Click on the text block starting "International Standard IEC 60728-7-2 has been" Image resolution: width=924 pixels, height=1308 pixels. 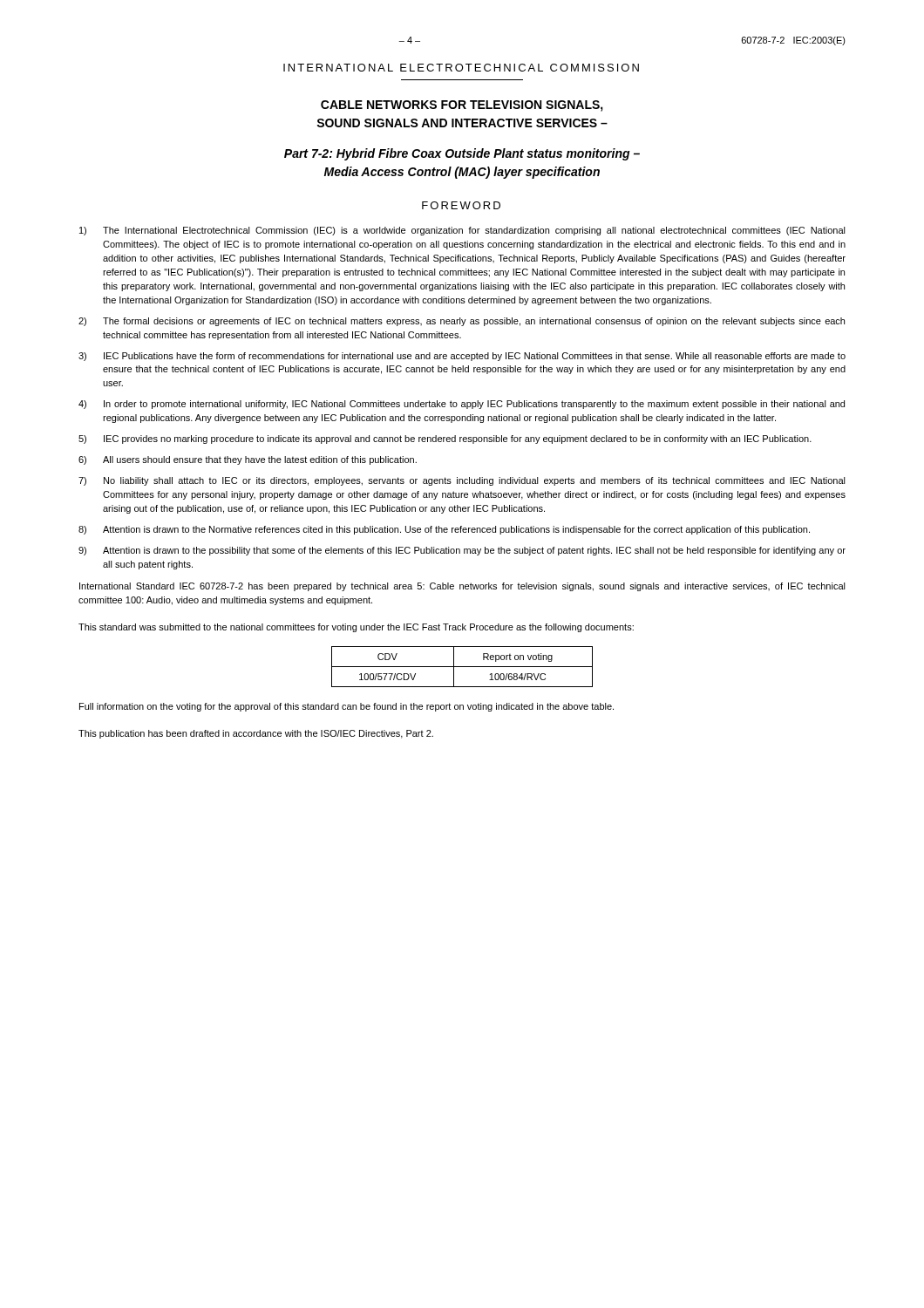pos(462,593)
